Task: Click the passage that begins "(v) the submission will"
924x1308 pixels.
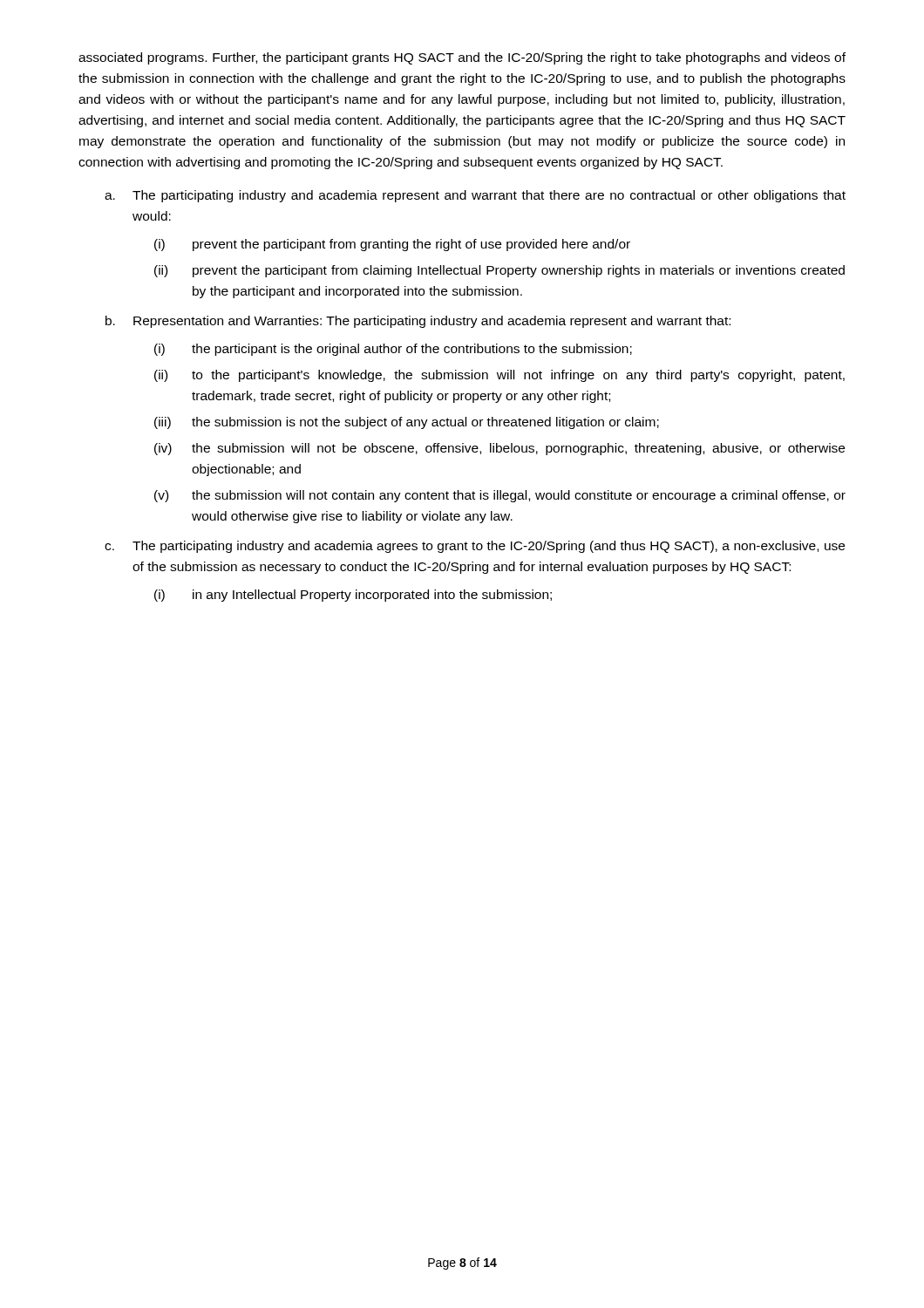Action: click(499, 506)
